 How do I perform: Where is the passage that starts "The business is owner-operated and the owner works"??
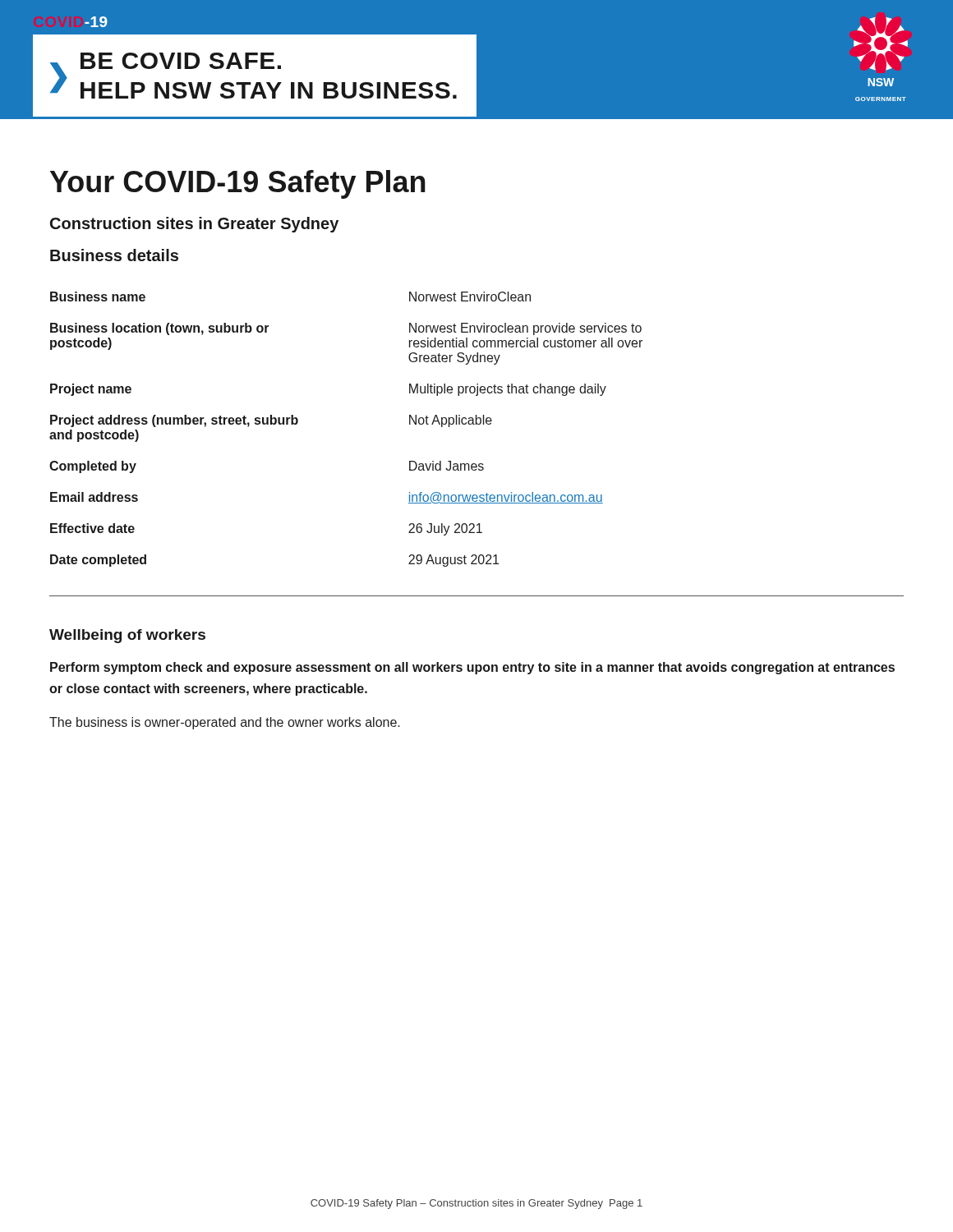(225, 723)
